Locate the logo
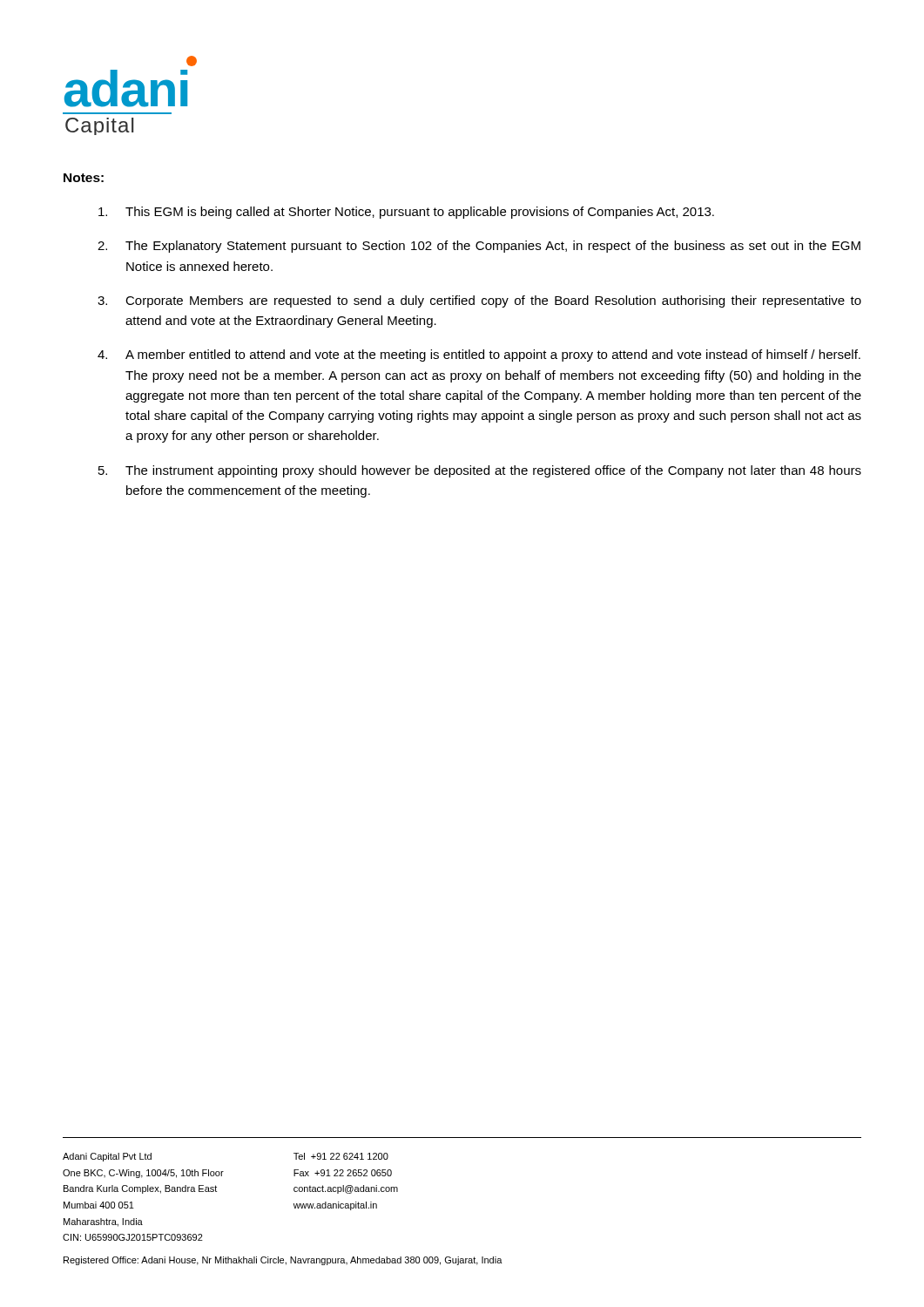The width and height of the screenshot is (924, 1307). 462,95
